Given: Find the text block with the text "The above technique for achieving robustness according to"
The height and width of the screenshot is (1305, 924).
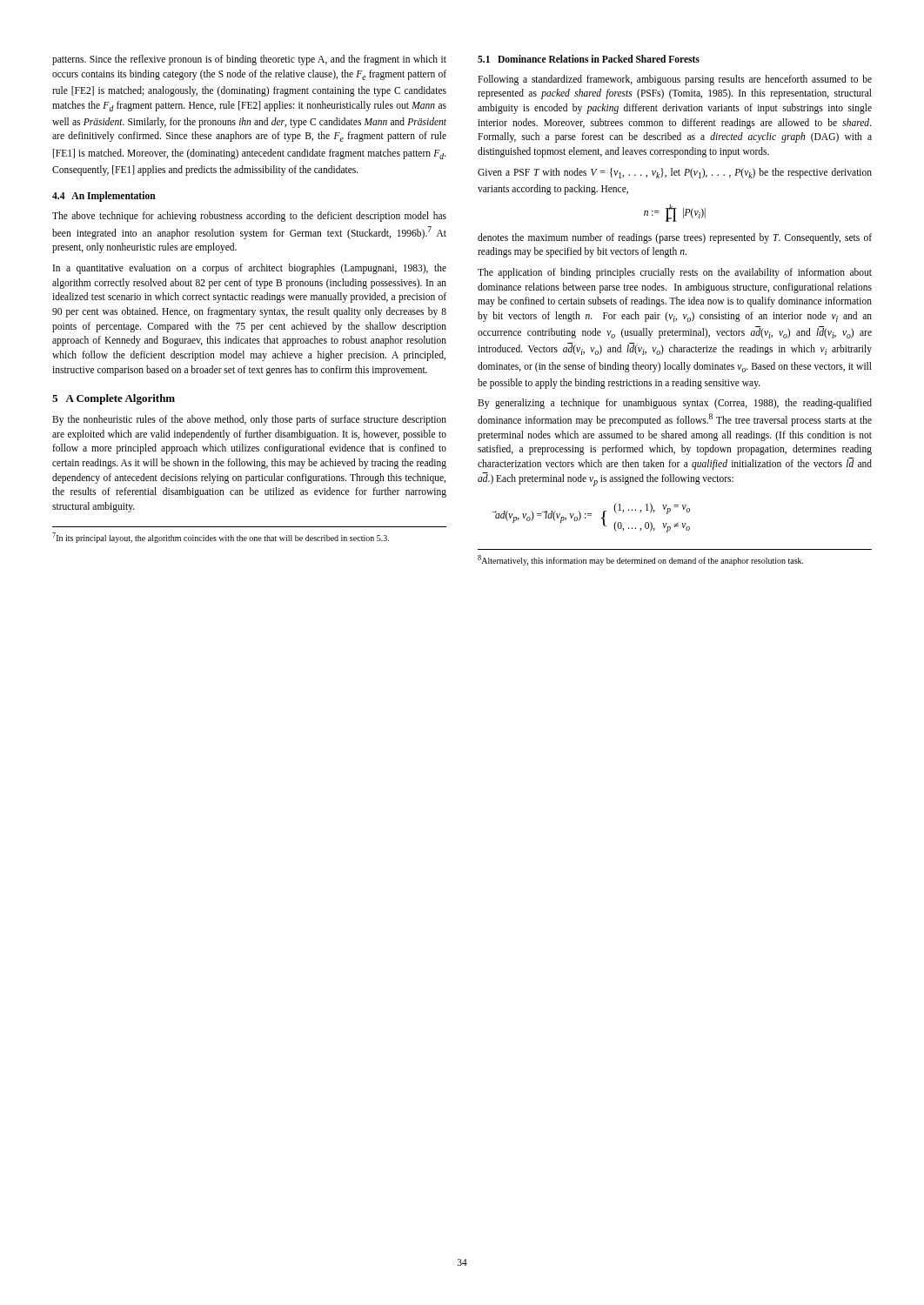Looking at the screenshot, I should [249, 293].
